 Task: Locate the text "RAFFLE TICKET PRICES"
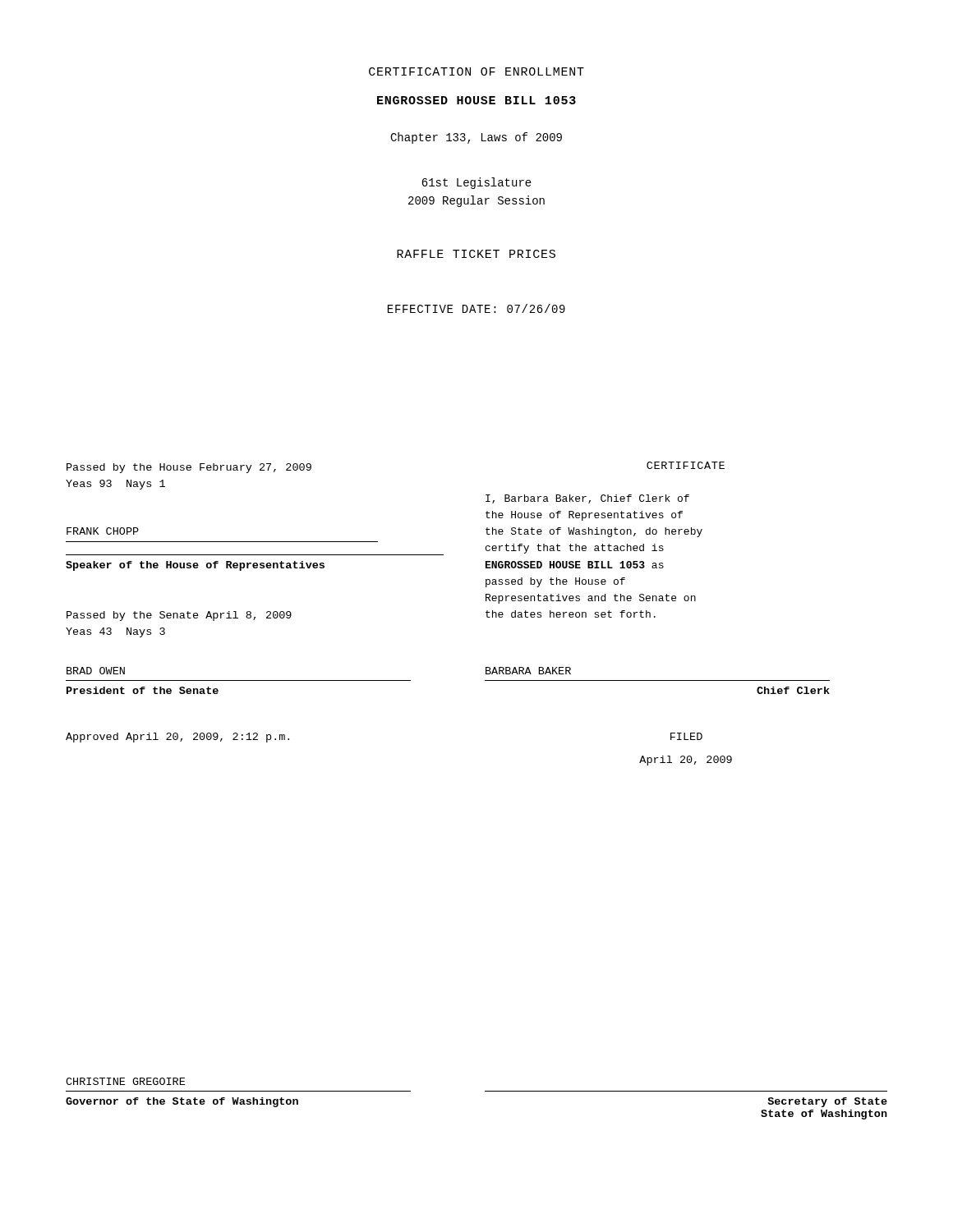pos(476,255)
